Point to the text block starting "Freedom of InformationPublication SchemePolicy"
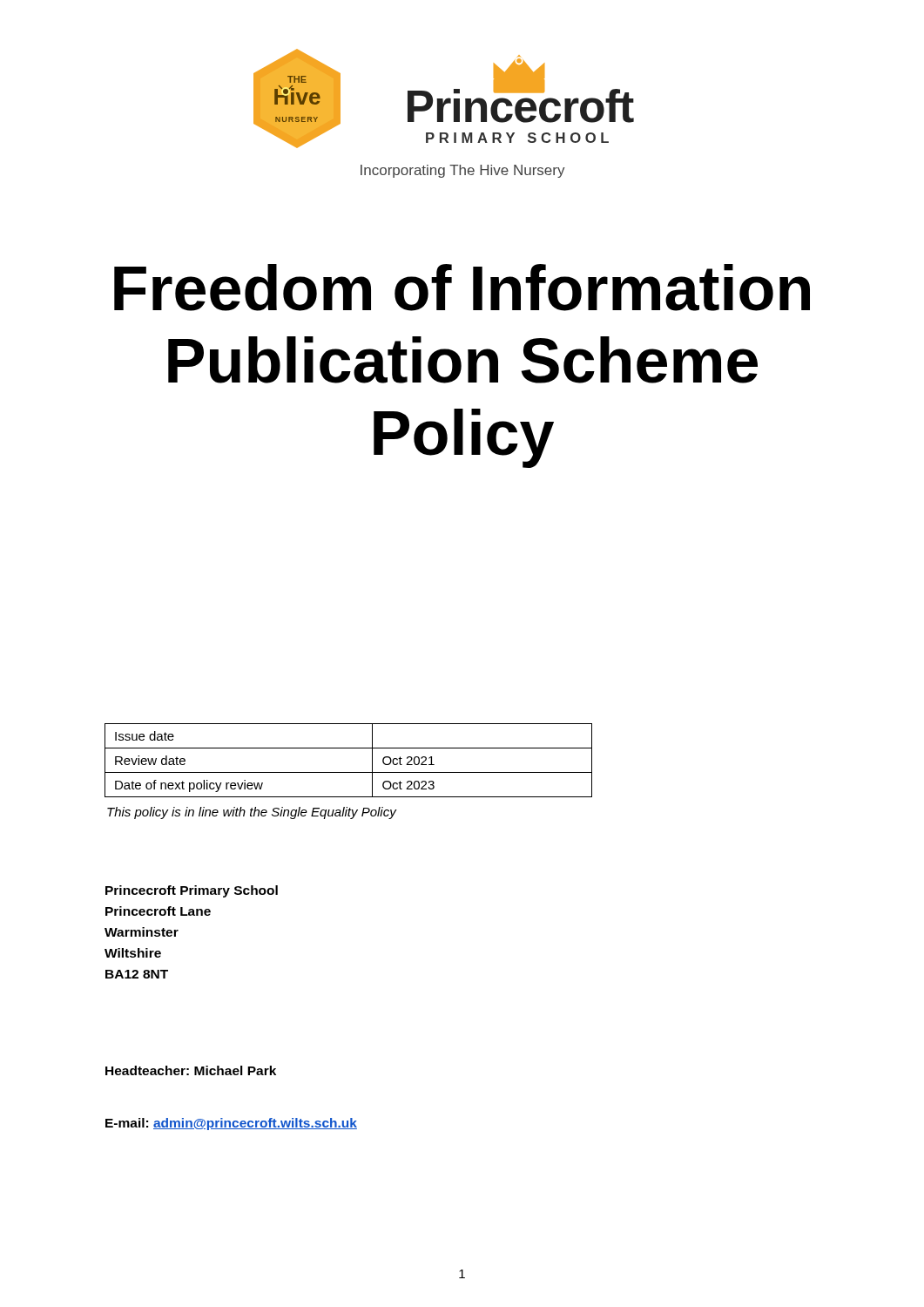Viewport: 924px width, 1307px height. pos(462,361)
